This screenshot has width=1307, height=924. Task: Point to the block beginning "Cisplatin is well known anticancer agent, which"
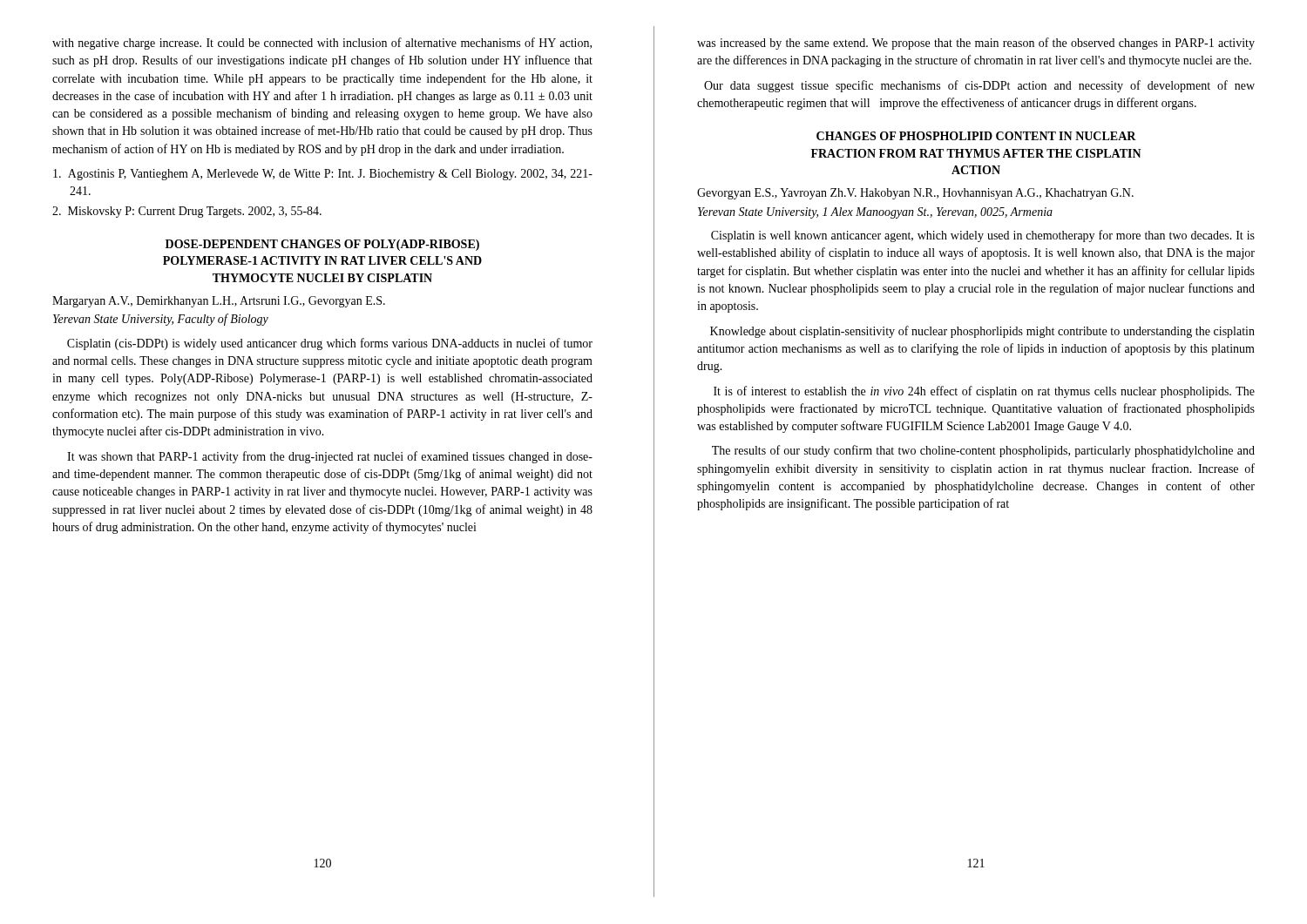click(x=976, y=271)
